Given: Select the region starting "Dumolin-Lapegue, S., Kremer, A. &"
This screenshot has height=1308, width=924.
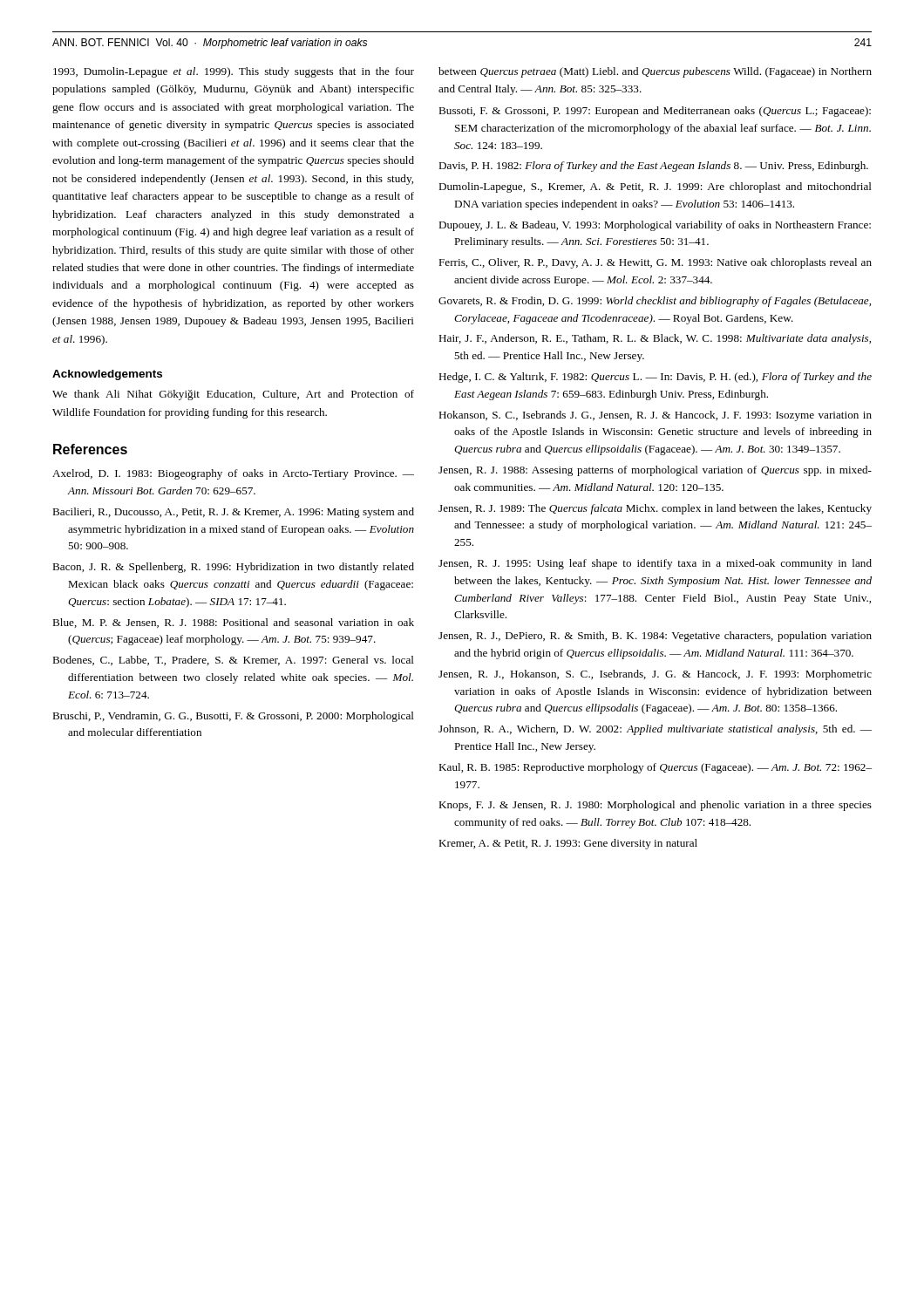Looking at the screenshot, I should (655, 195).
